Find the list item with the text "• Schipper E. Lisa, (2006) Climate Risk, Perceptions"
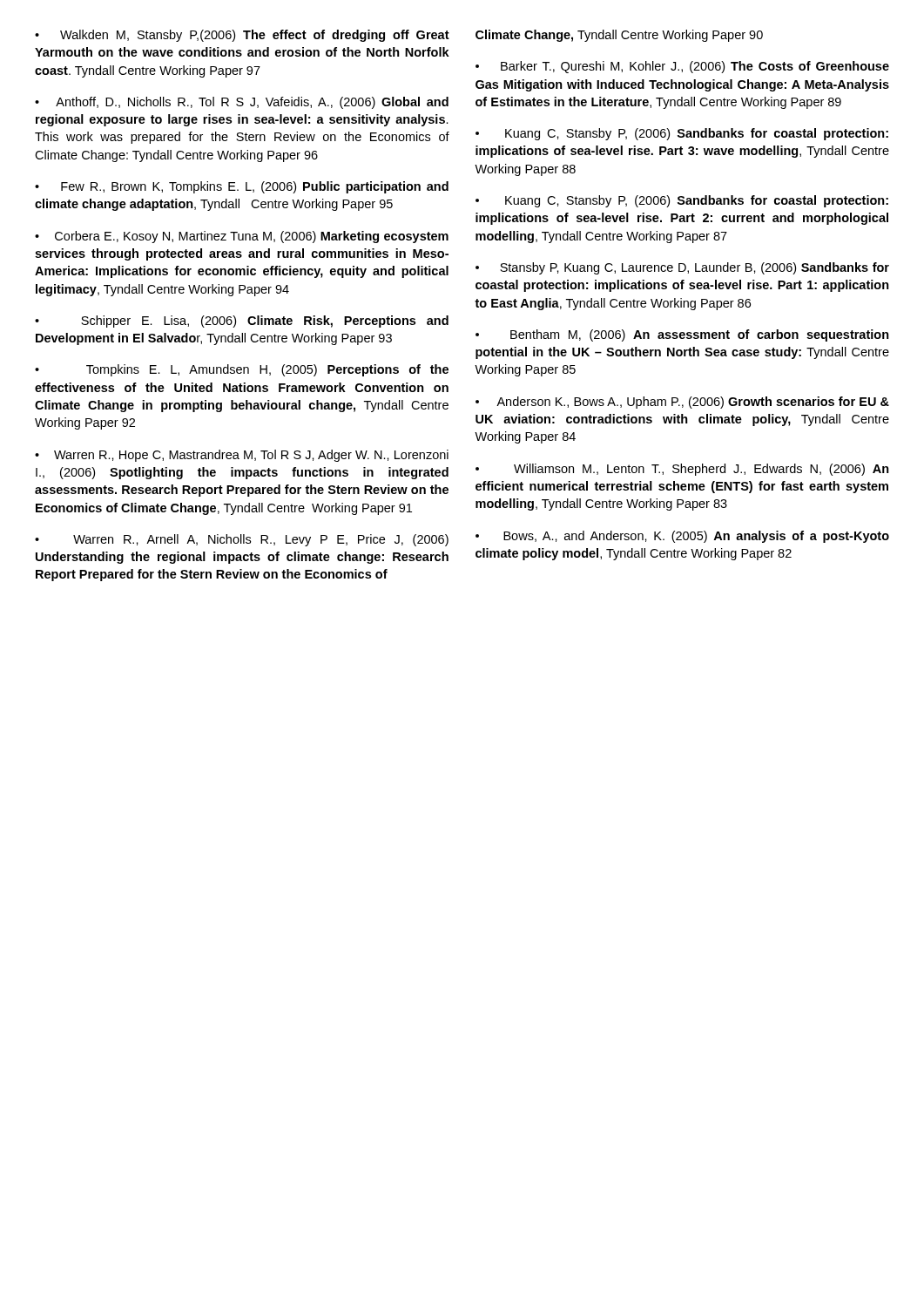Image resolution: width=924 pixels, height=1307 pixels. [x=242, y=329]
